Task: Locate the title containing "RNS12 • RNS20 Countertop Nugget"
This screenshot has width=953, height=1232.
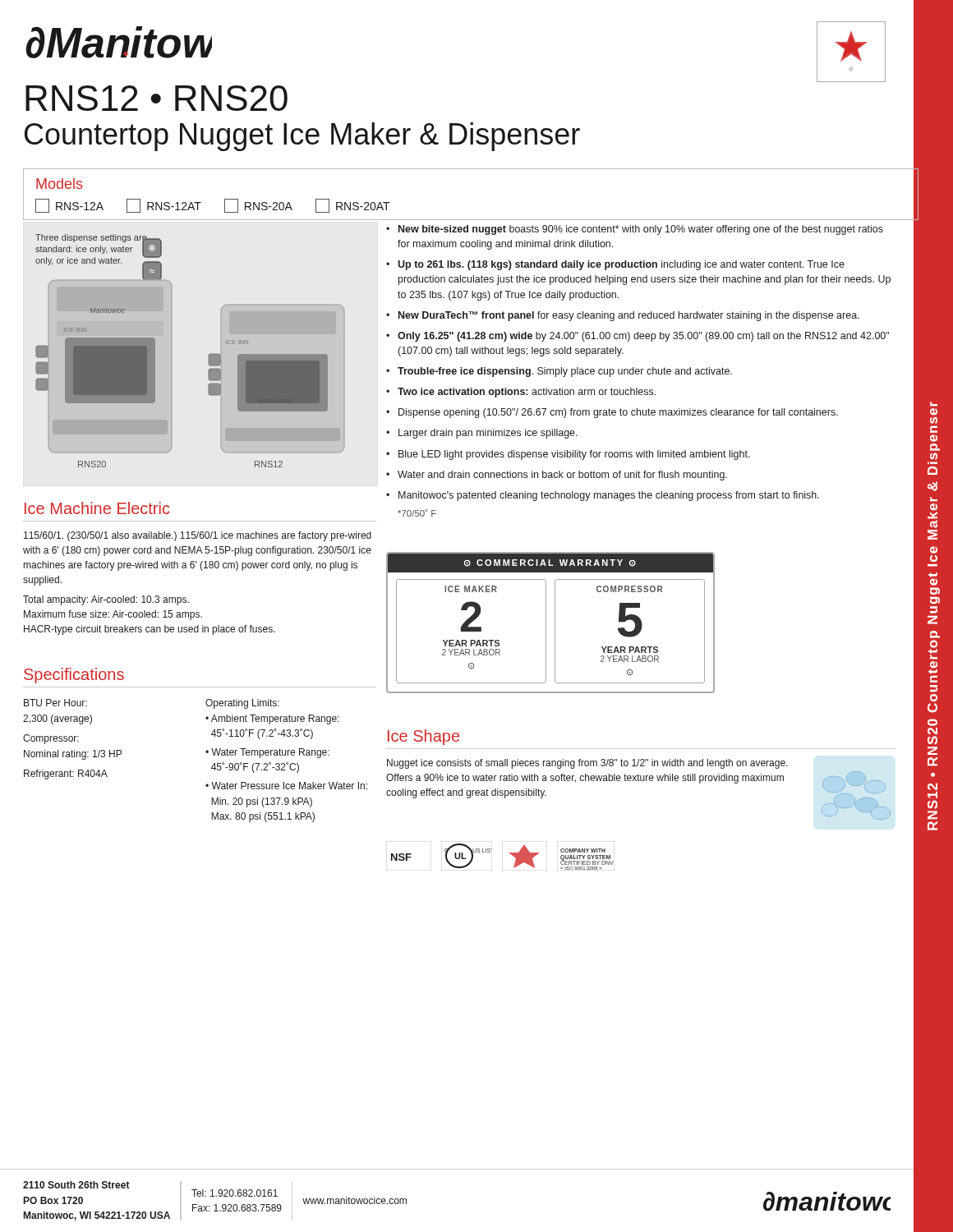Action: point(302,115)
